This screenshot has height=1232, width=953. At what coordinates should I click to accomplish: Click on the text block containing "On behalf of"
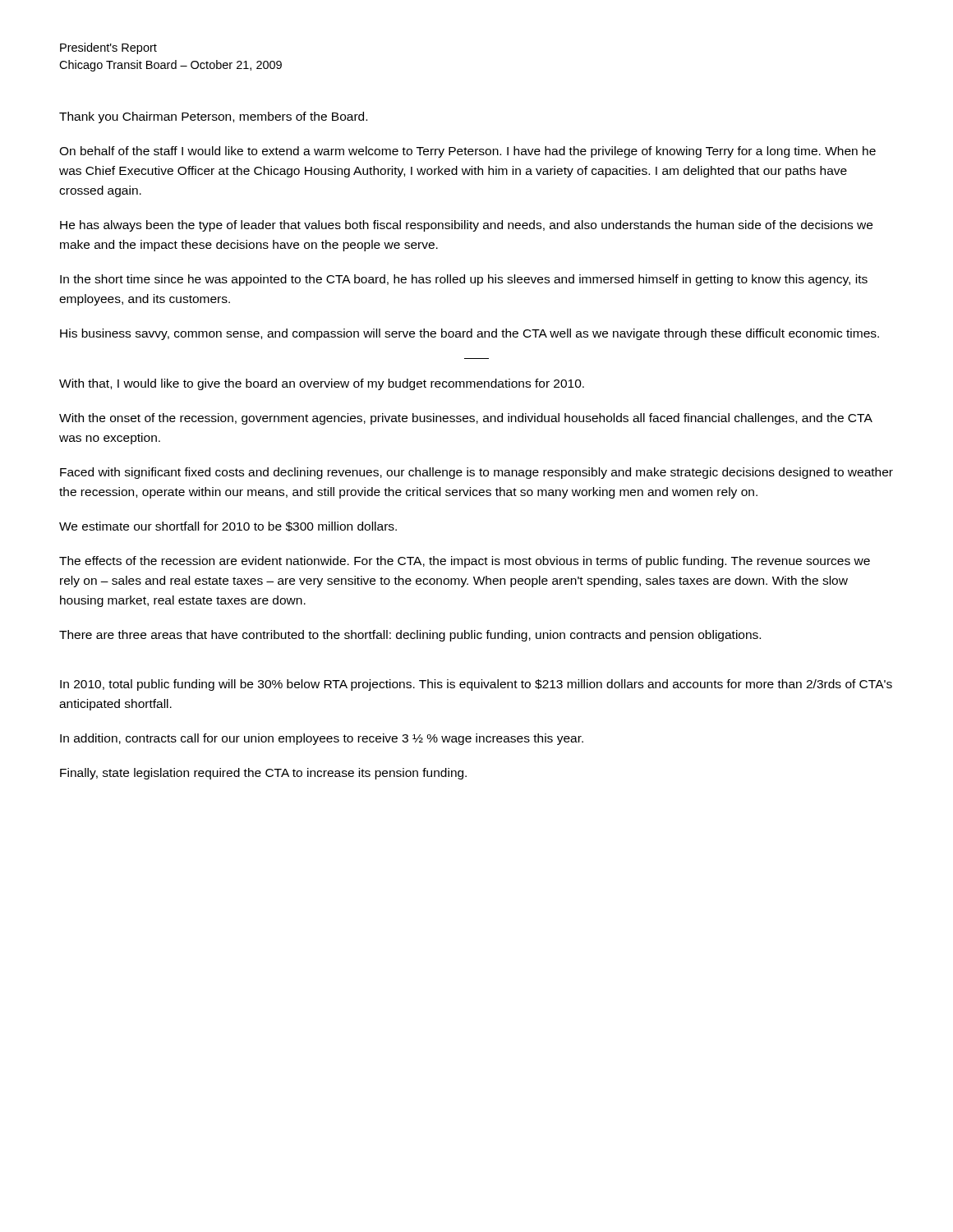(x=468, y=171)
